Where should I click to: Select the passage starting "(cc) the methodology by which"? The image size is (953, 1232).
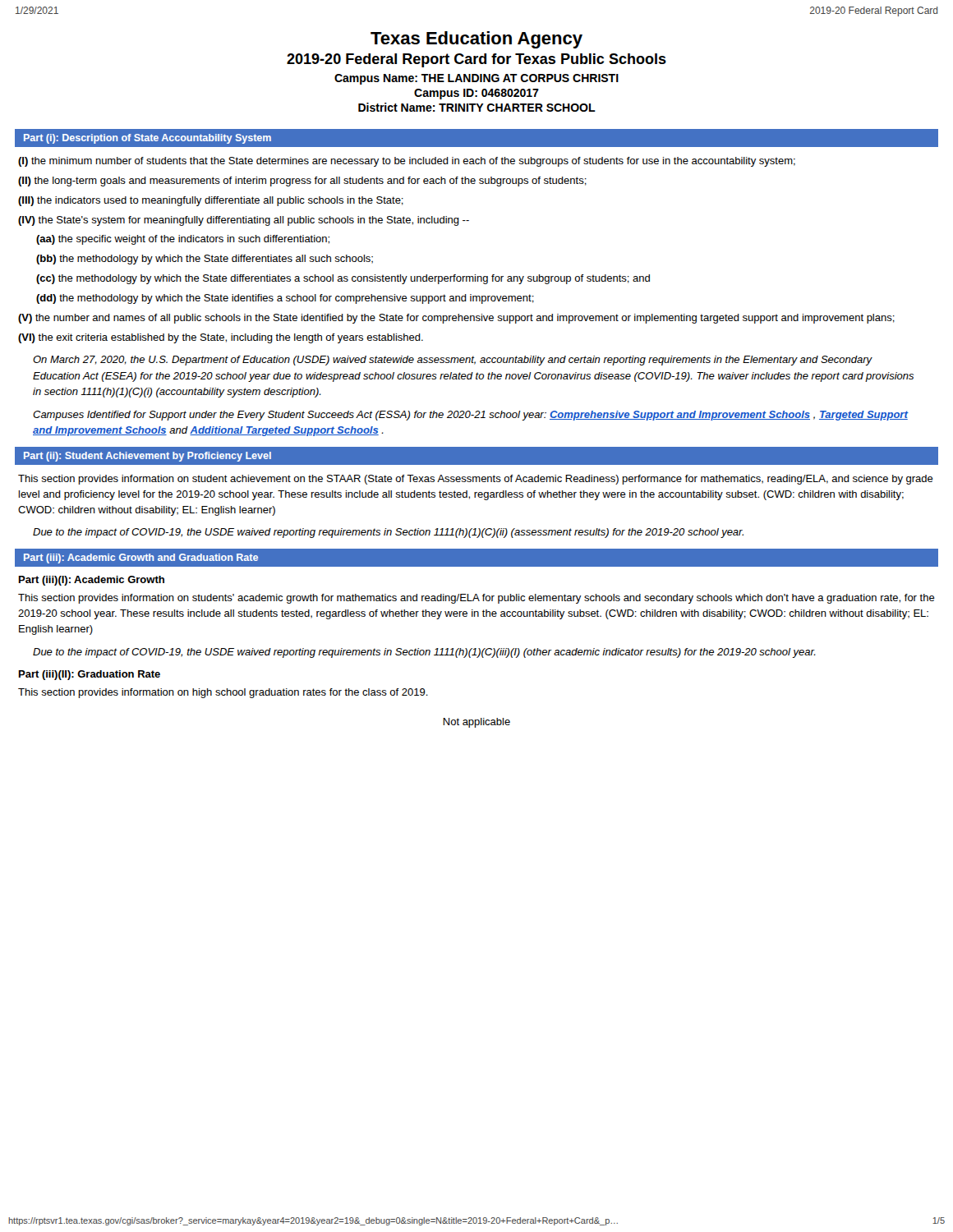[343, 278]
